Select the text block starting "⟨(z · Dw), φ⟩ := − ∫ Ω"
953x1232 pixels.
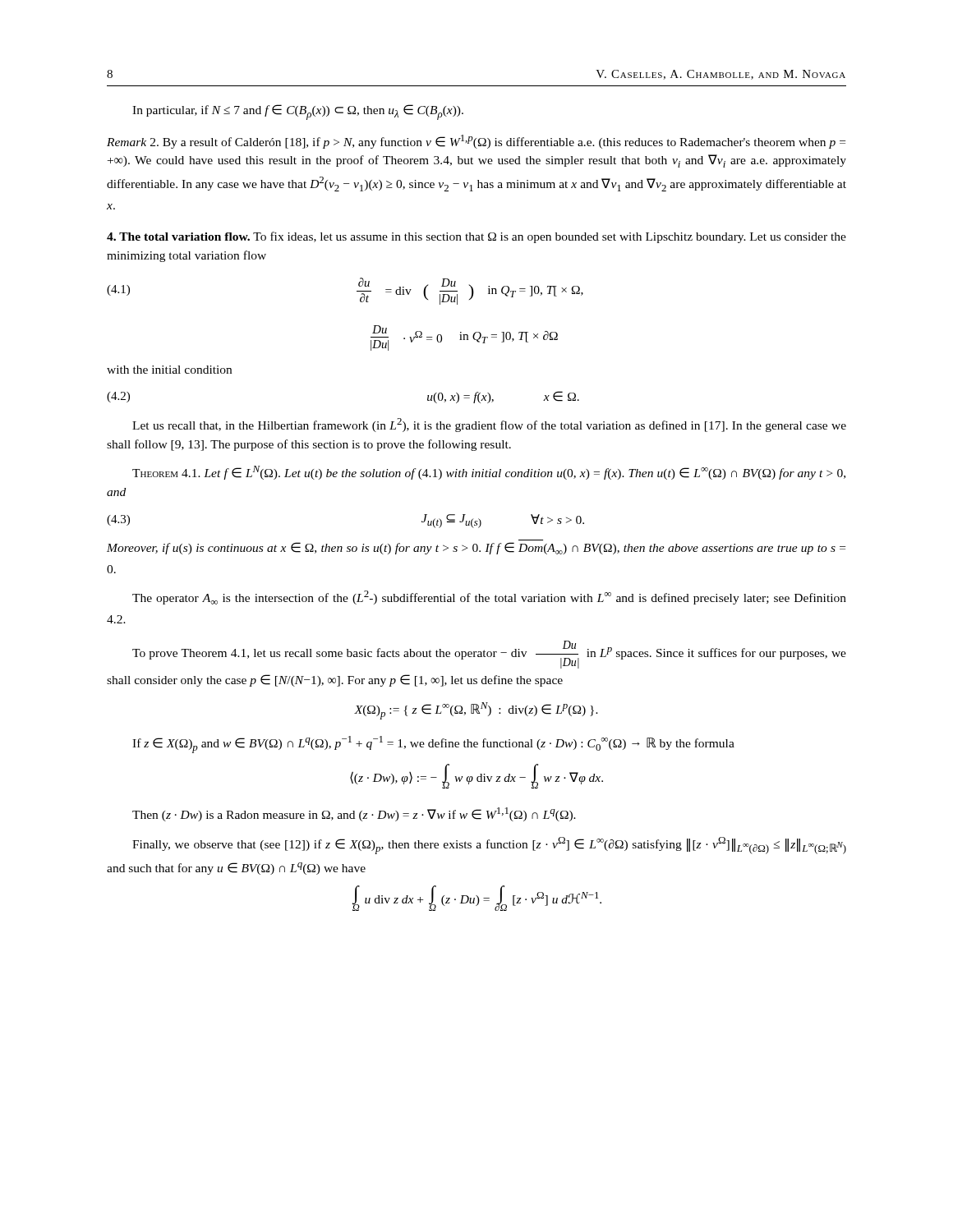pyautogui.click(x=476, y=779)
